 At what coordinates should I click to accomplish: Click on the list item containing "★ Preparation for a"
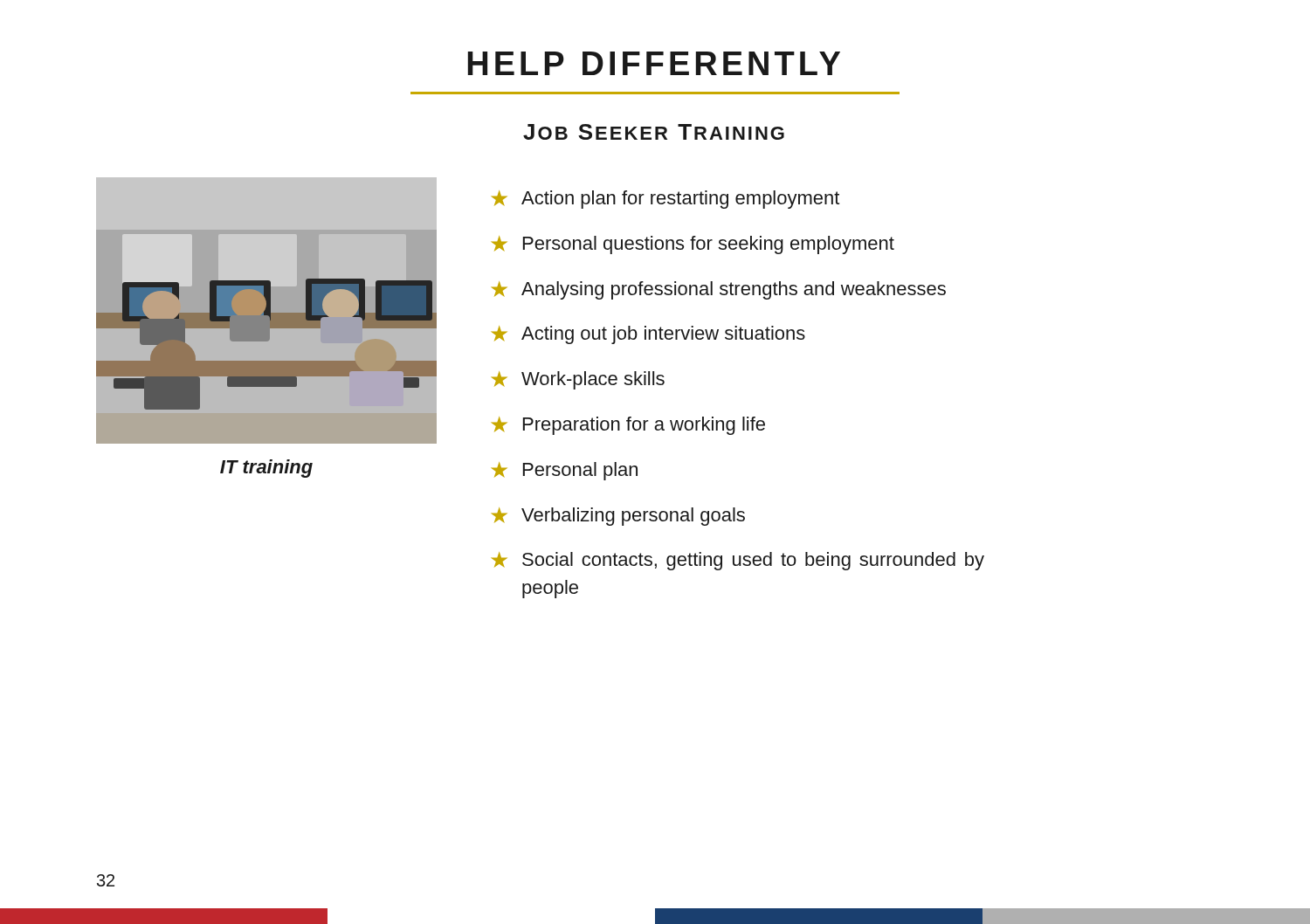(x=627, y=425)
